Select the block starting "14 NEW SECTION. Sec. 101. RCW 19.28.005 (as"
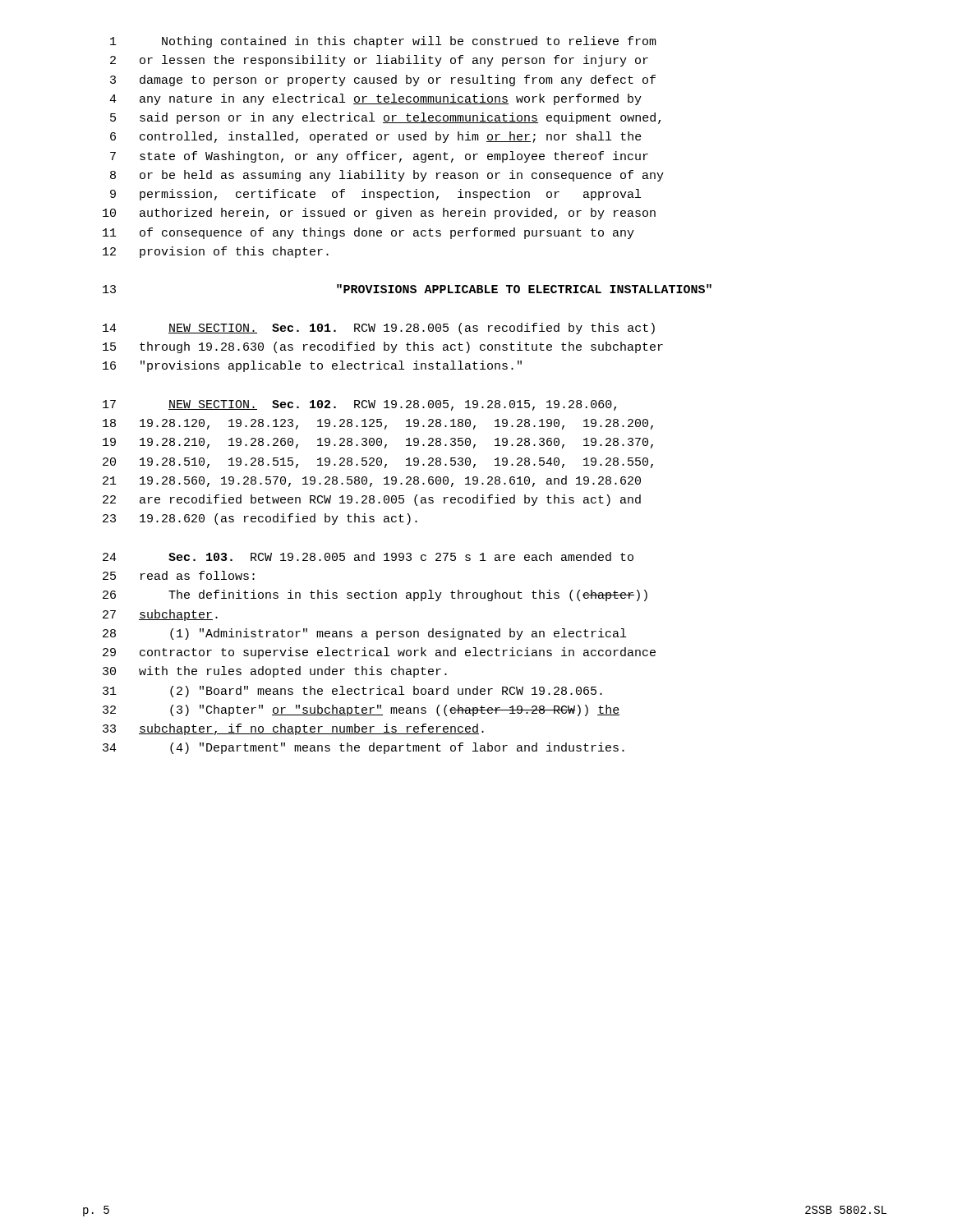Screen dimensions: 1232x953 pos(485,348)
